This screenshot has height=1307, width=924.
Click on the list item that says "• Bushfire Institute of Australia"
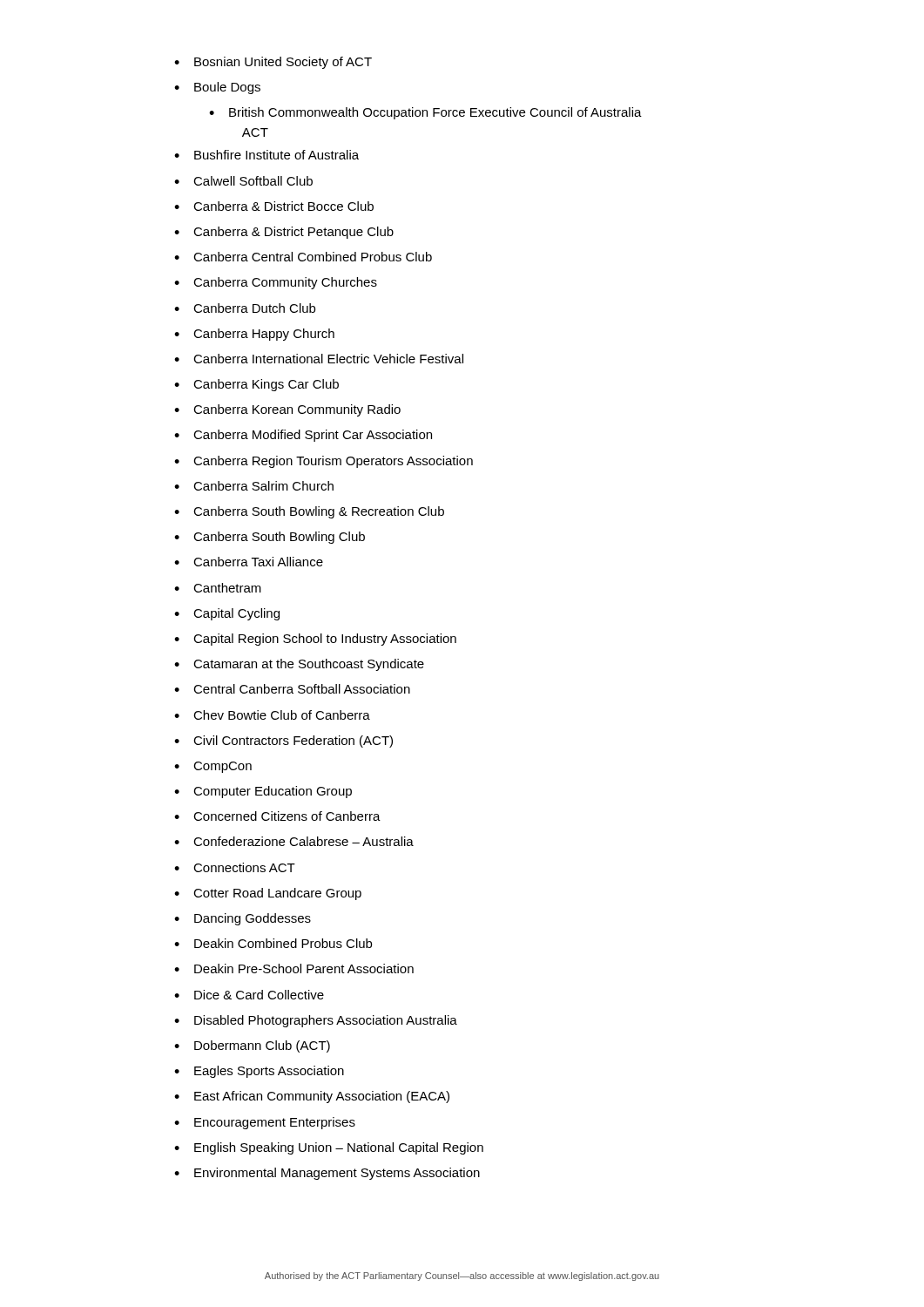coord(267,157)
